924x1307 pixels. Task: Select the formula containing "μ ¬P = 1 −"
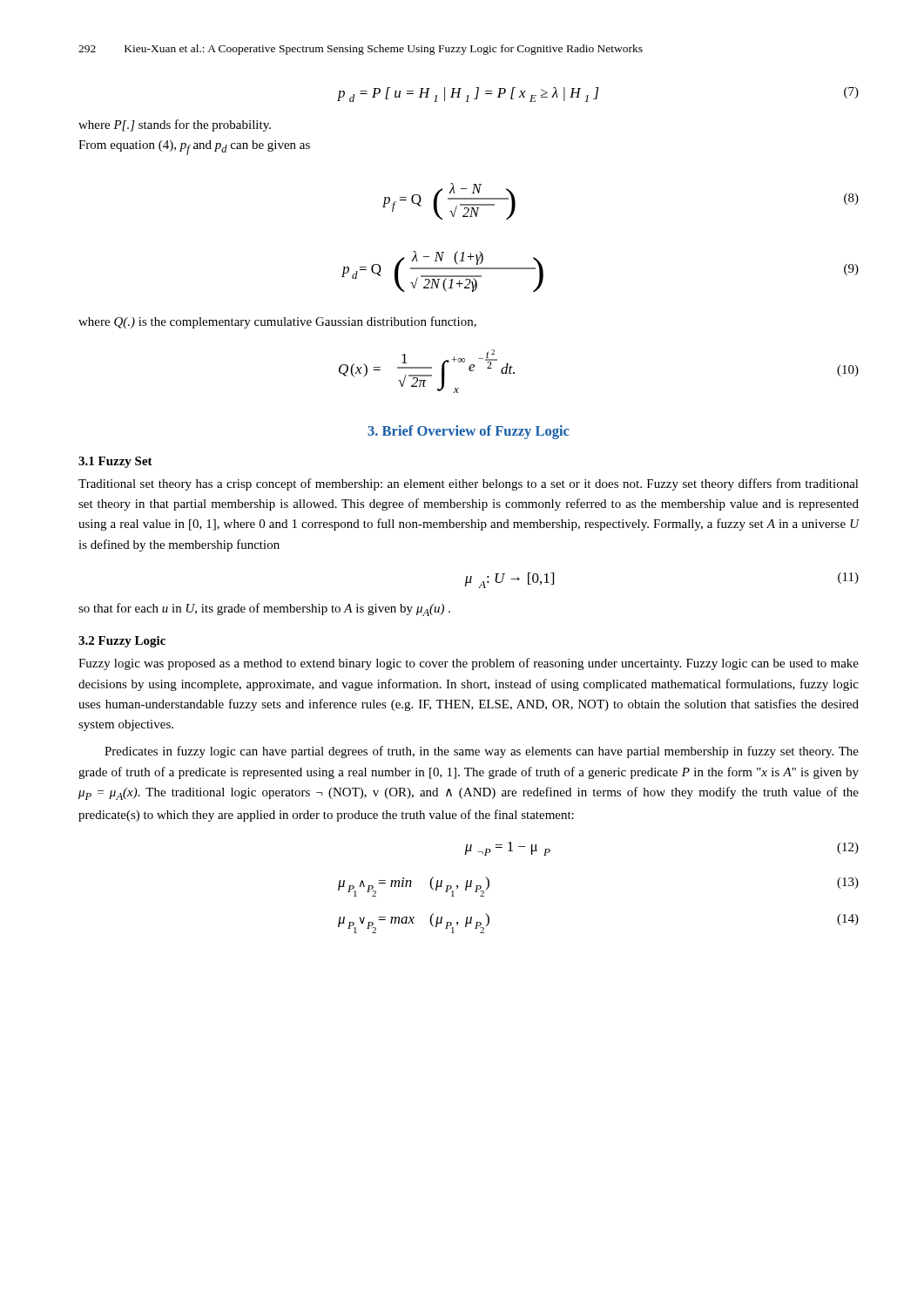pyautogui.click(x=510, y=848)
